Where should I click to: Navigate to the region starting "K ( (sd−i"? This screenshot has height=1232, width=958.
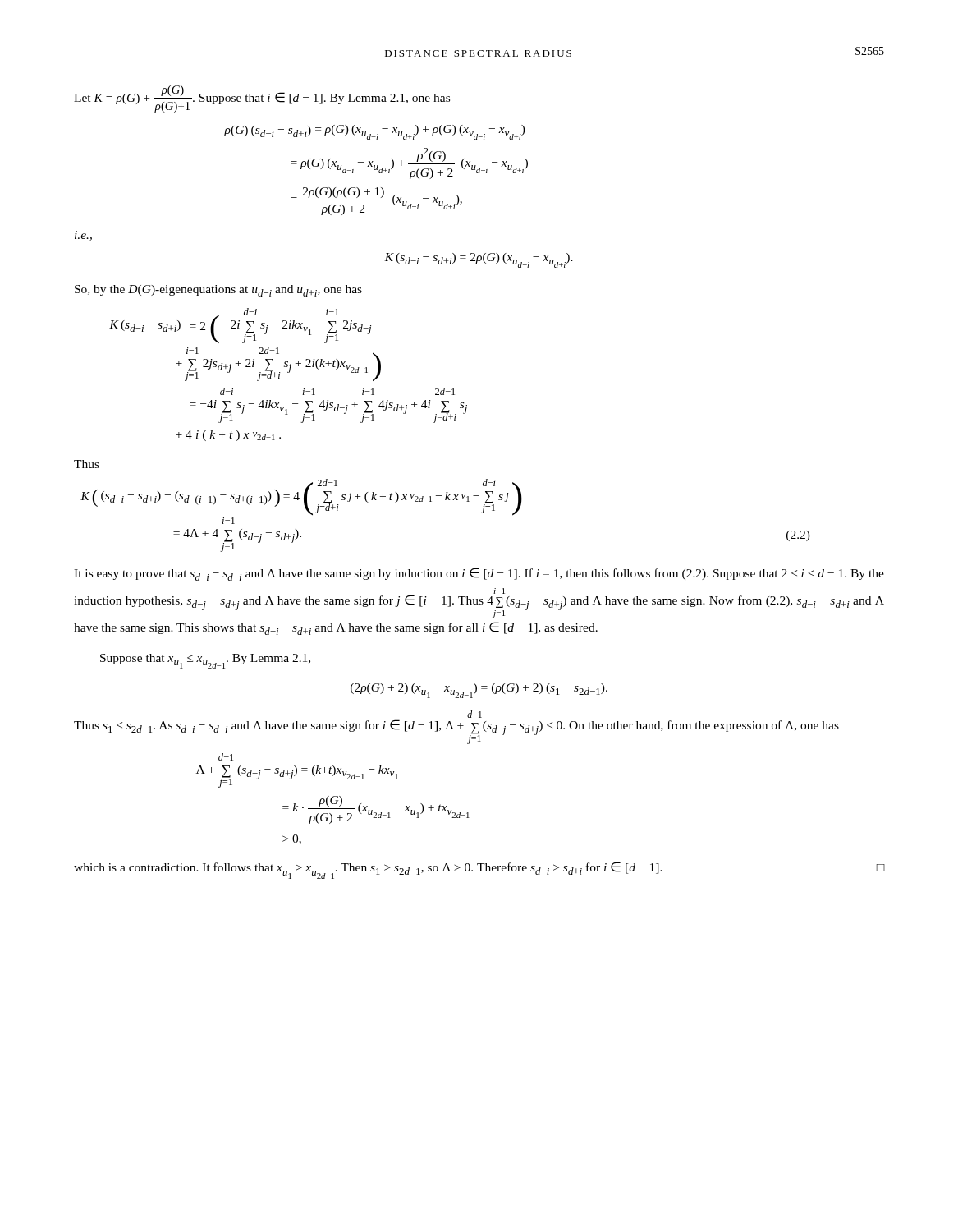[479, 515]
